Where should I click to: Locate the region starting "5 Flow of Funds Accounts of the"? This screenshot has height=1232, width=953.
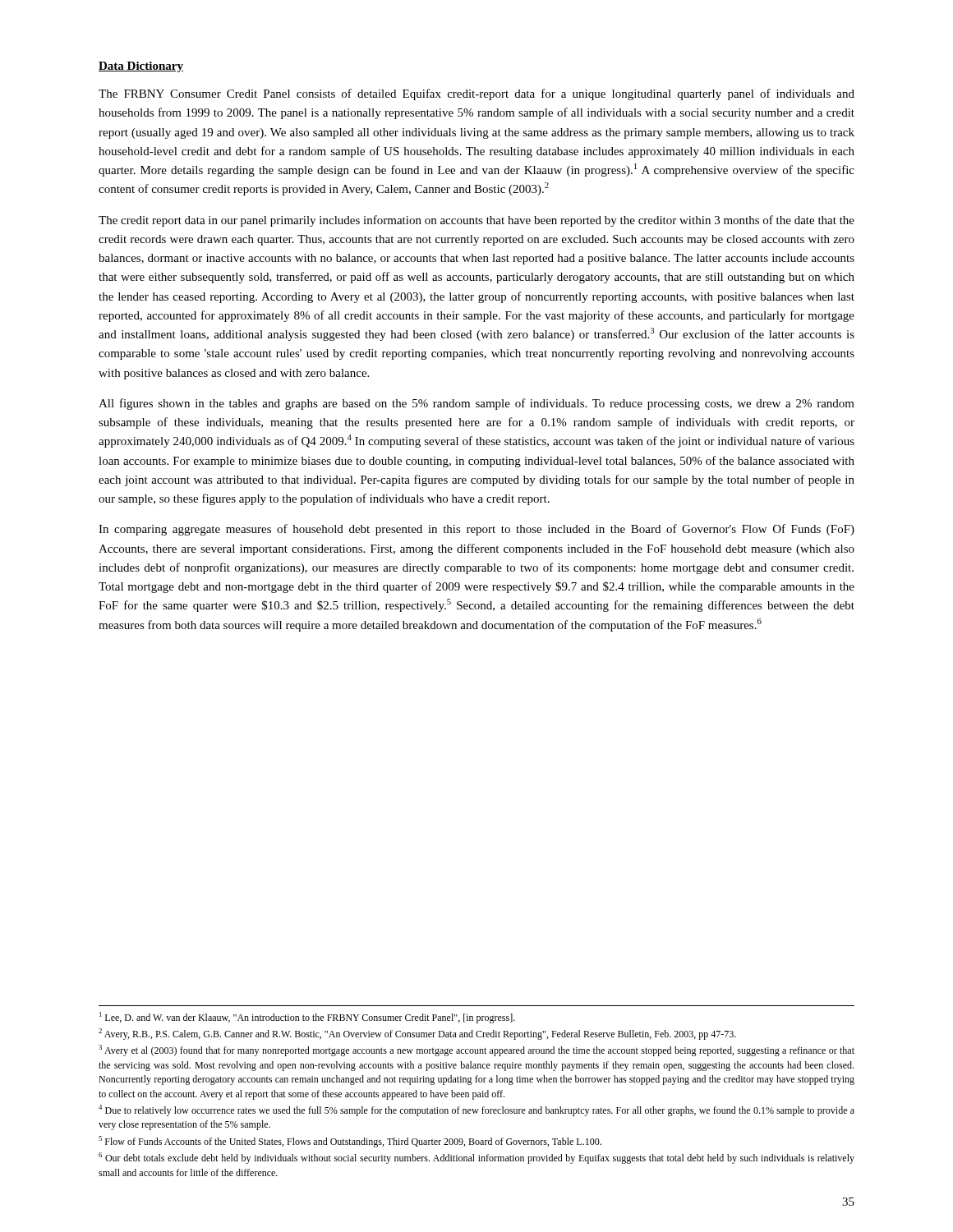click(350, 1141)
